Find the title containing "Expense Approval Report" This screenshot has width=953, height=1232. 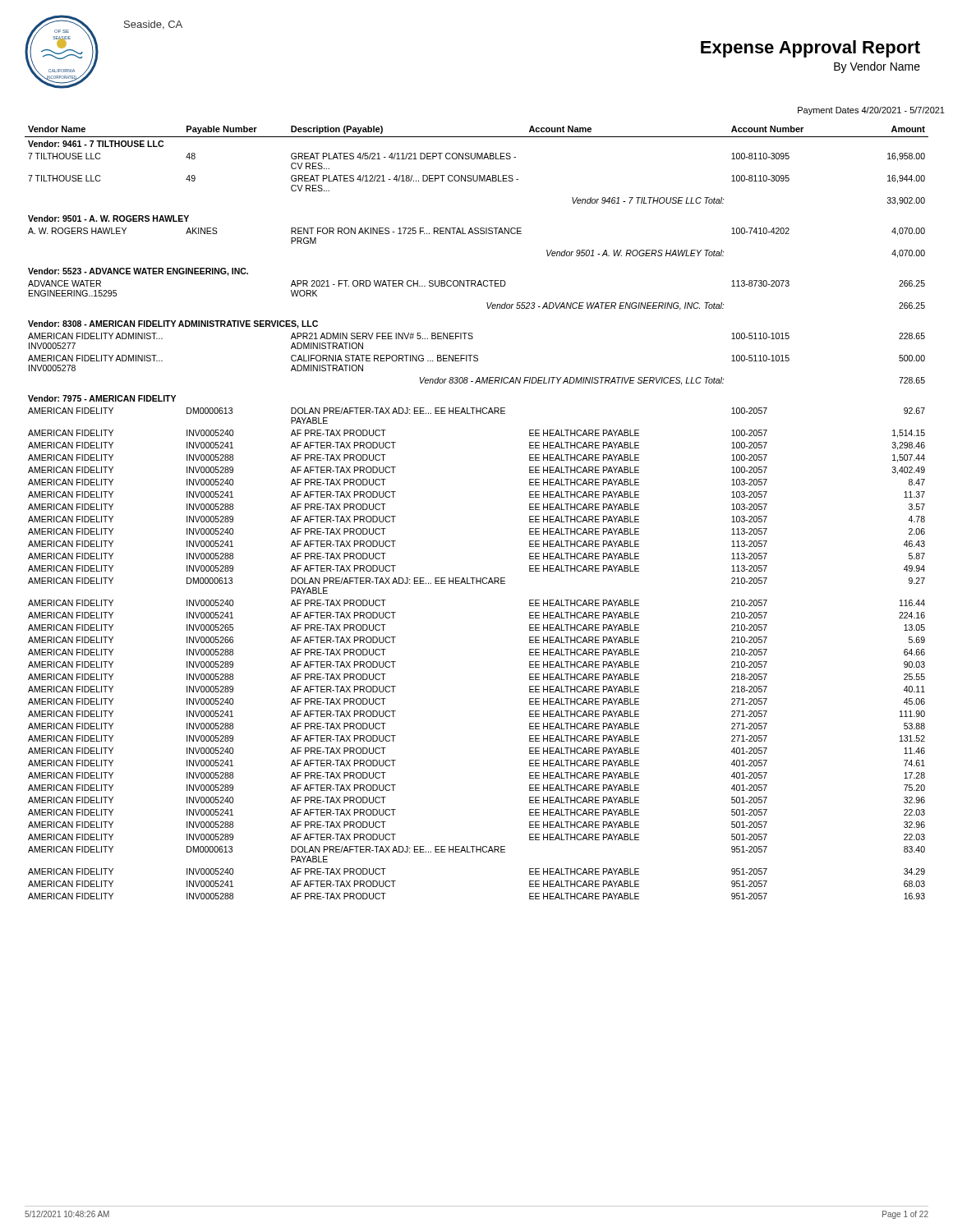[810, 47]
